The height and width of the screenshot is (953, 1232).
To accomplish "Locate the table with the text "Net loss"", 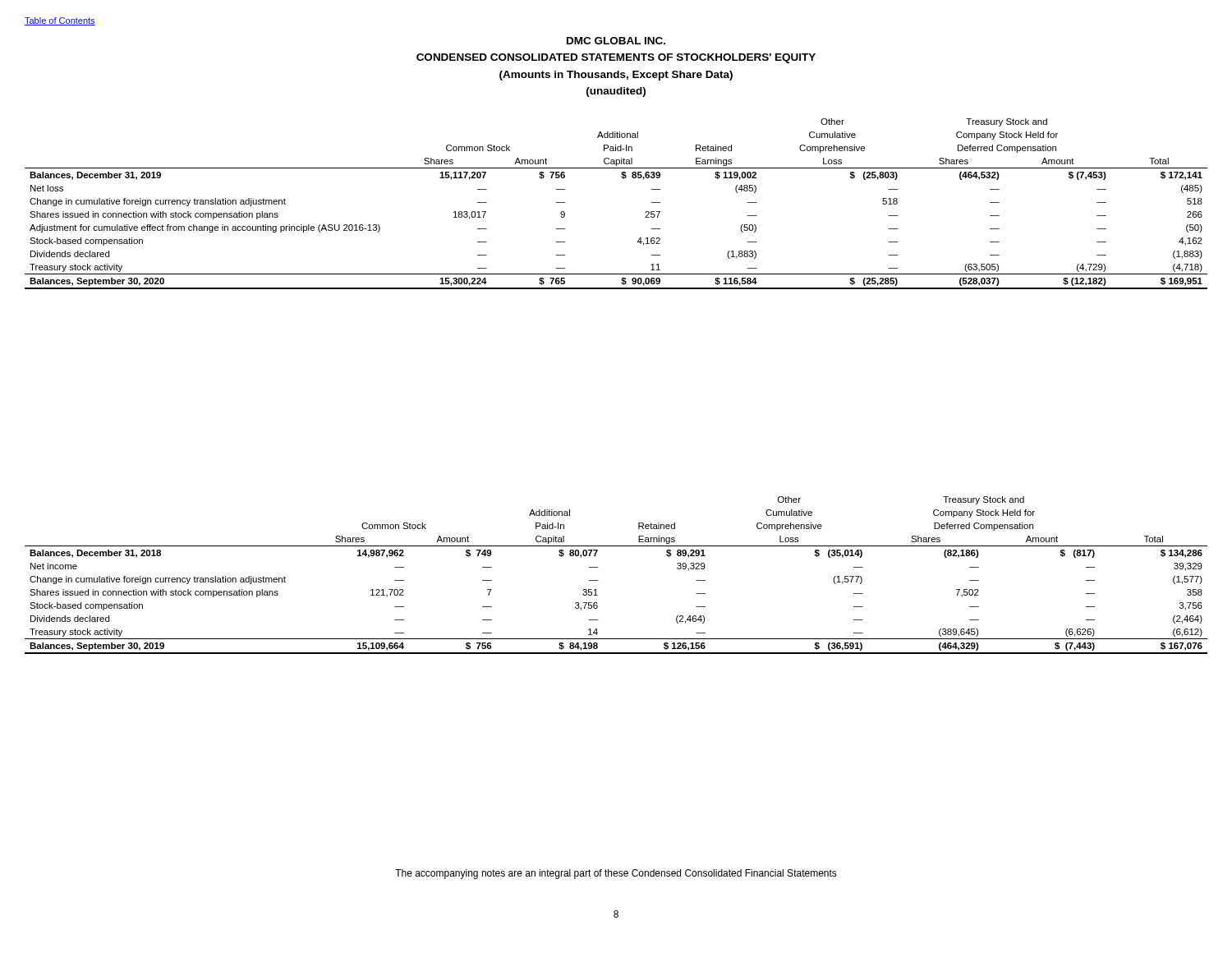I will [x=616, y=202].
